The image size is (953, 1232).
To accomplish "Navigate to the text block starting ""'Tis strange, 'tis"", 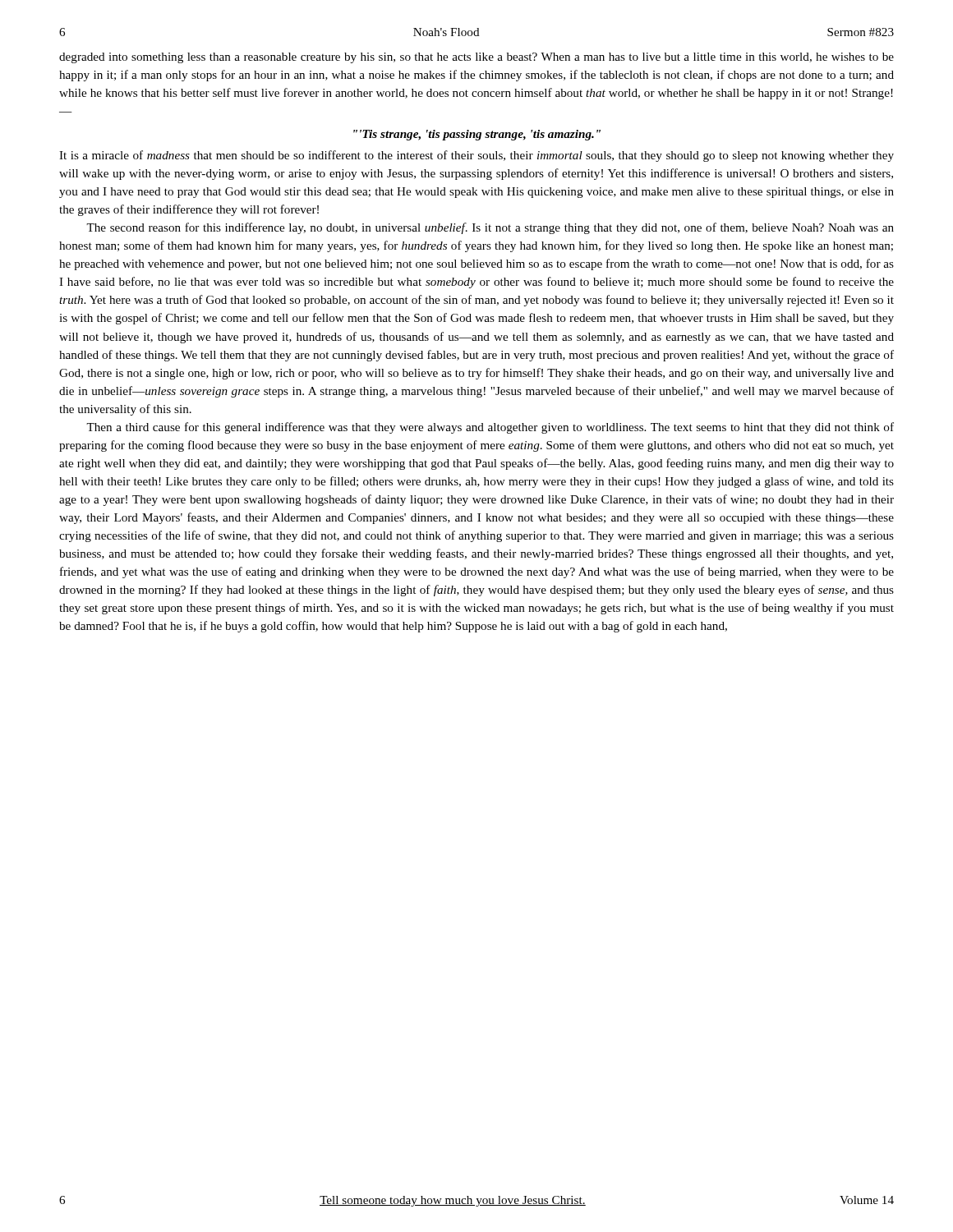I will click(x=476, y=134).
